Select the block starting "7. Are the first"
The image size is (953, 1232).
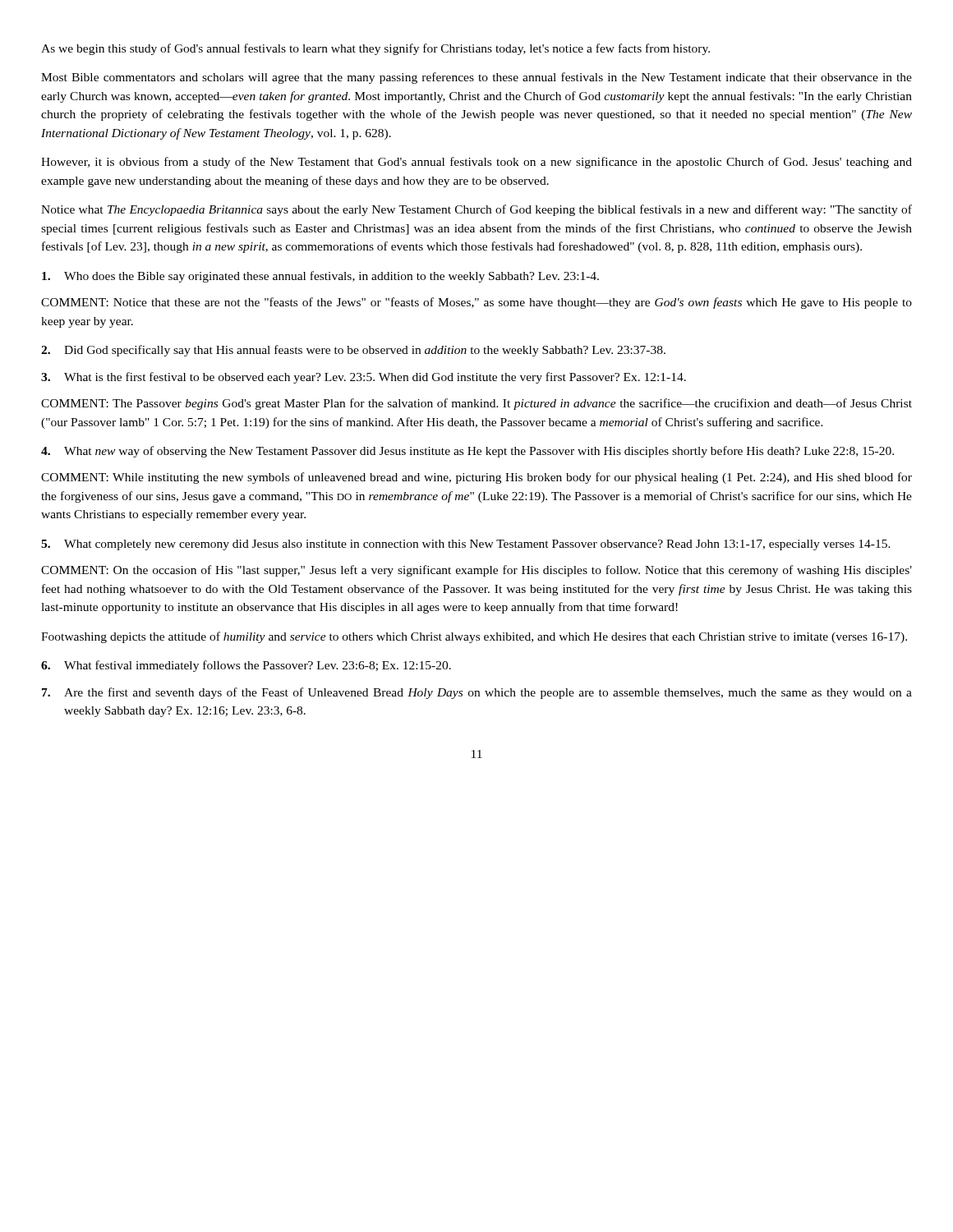coord(476,702)
